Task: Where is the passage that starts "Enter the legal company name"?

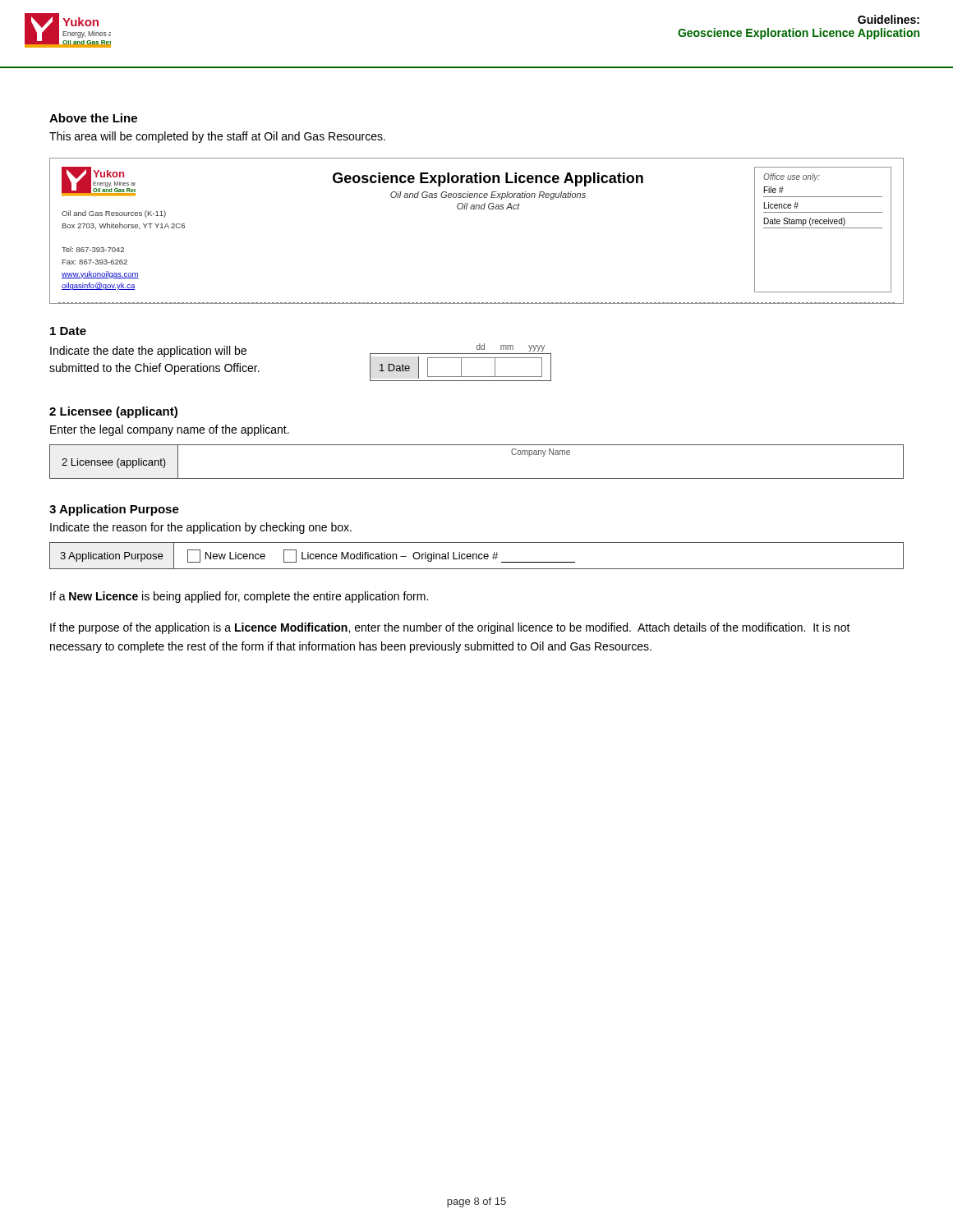Action: point(169,430)
